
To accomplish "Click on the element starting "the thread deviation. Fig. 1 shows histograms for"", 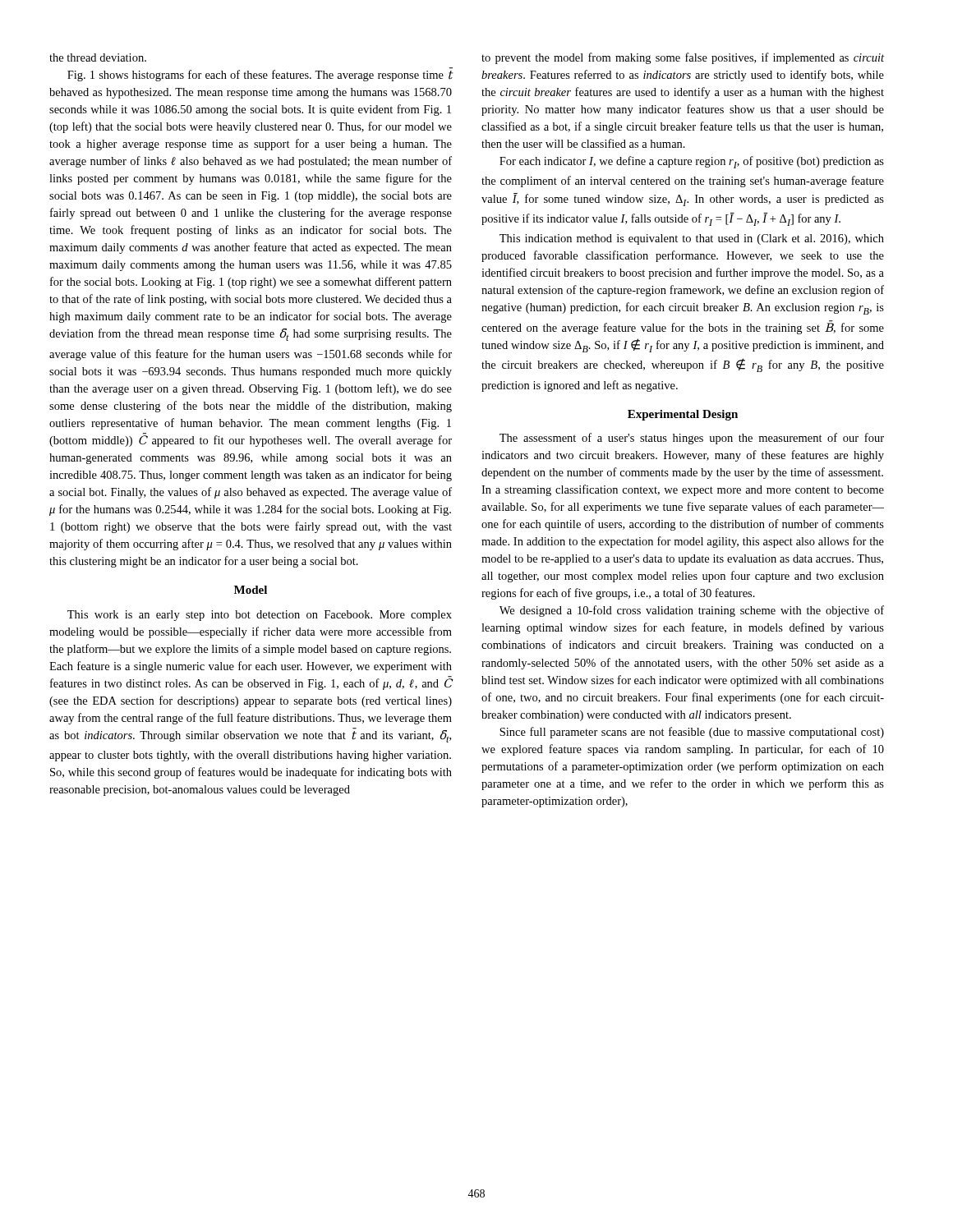I will coord(251,310).
